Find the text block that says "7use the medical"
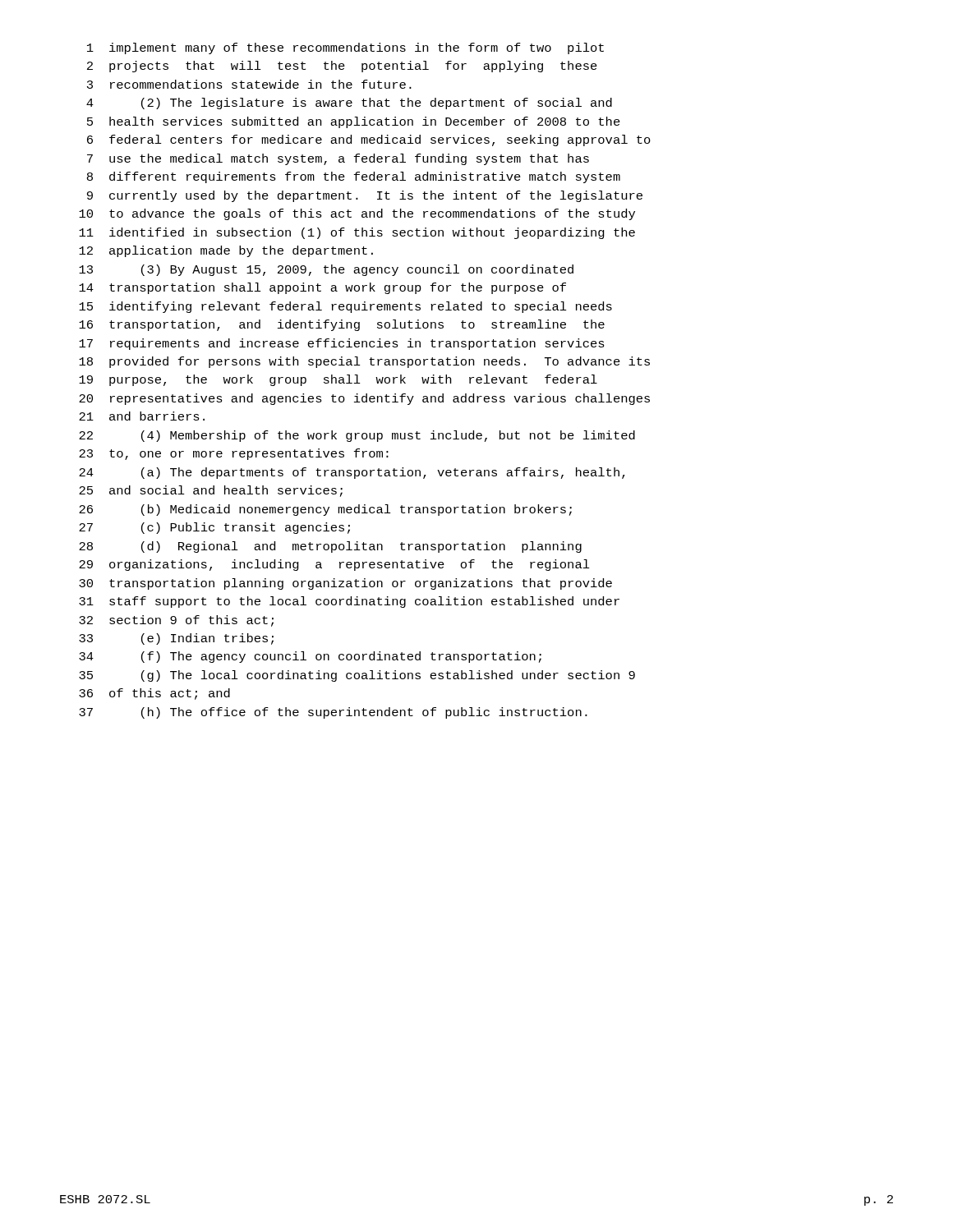The image size is (953, 1232). (x=476, y=159)
